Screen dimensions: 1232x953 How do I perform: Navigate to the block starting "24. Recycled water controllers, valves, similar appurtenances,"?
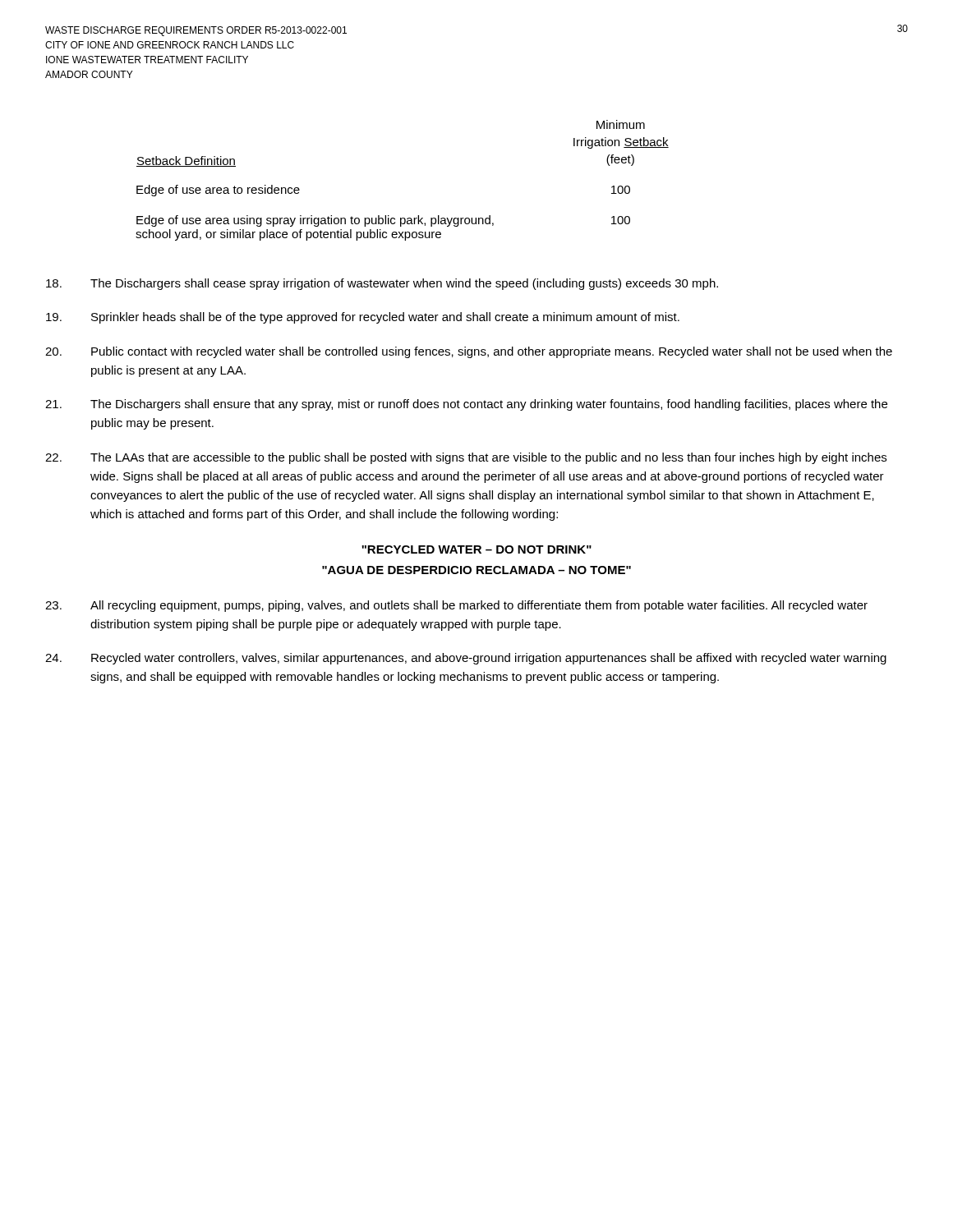[476, 667]
